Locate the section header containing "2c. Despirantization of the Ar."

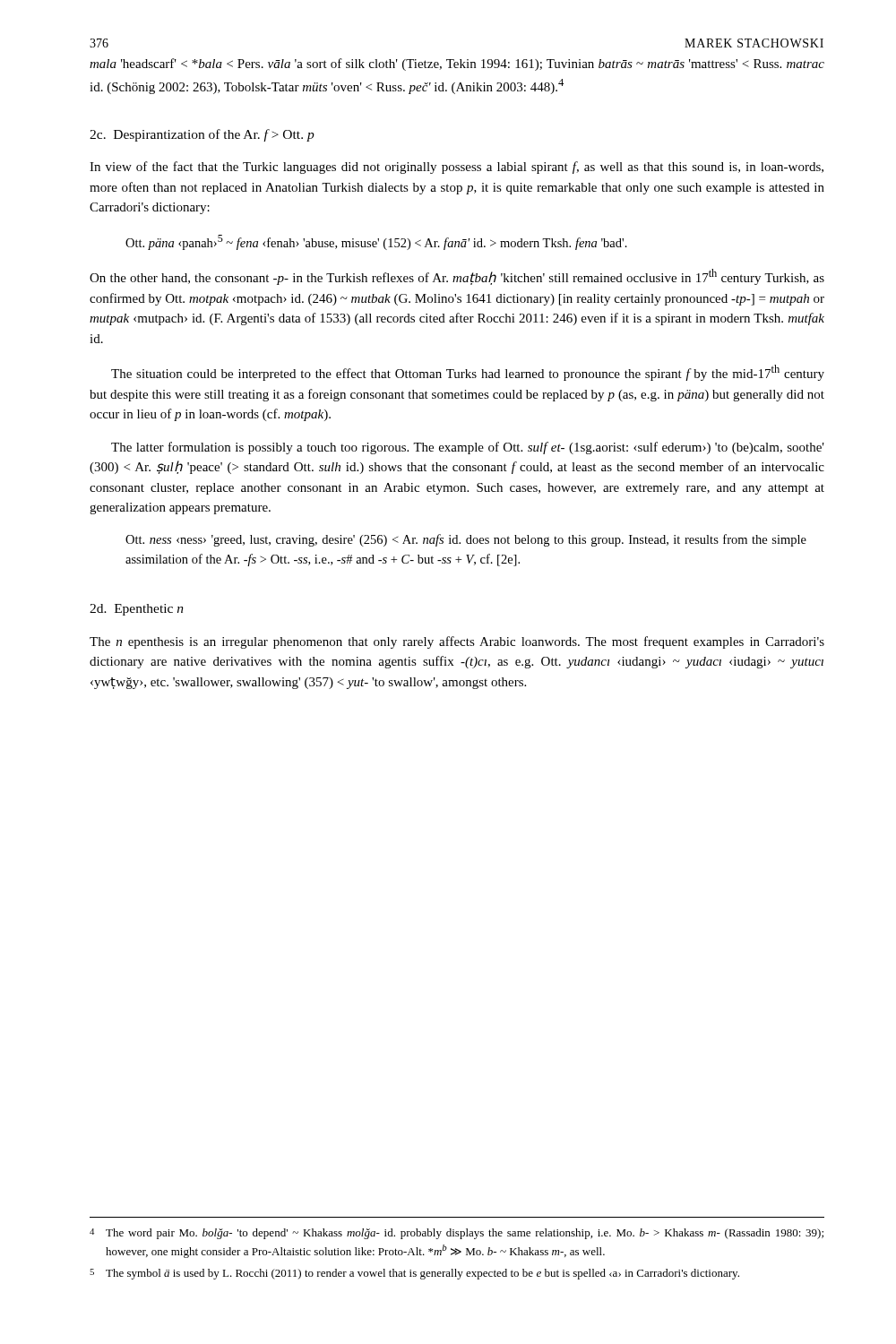202,134
